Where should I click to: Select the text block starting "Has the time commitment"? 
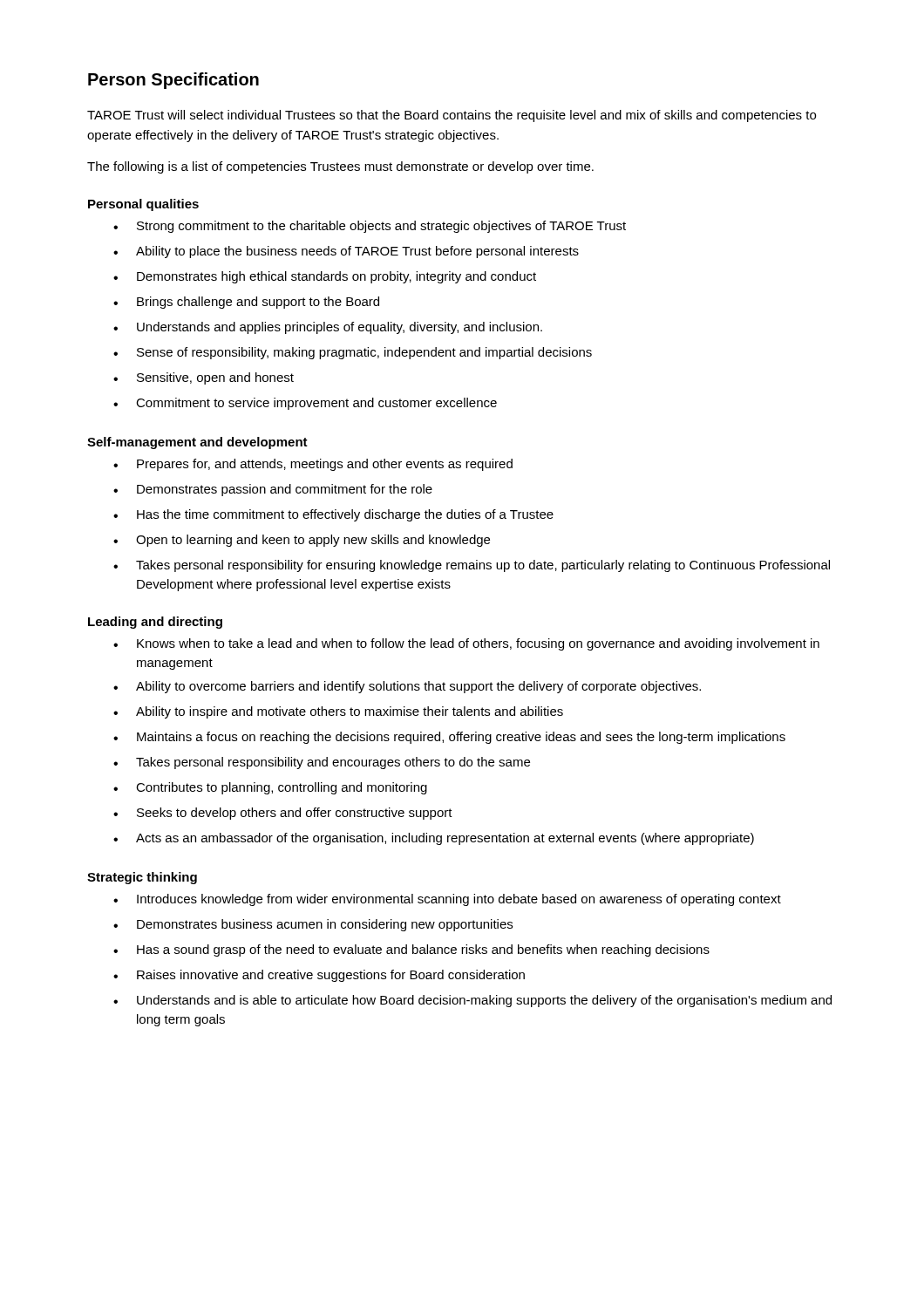pos(333,515)
